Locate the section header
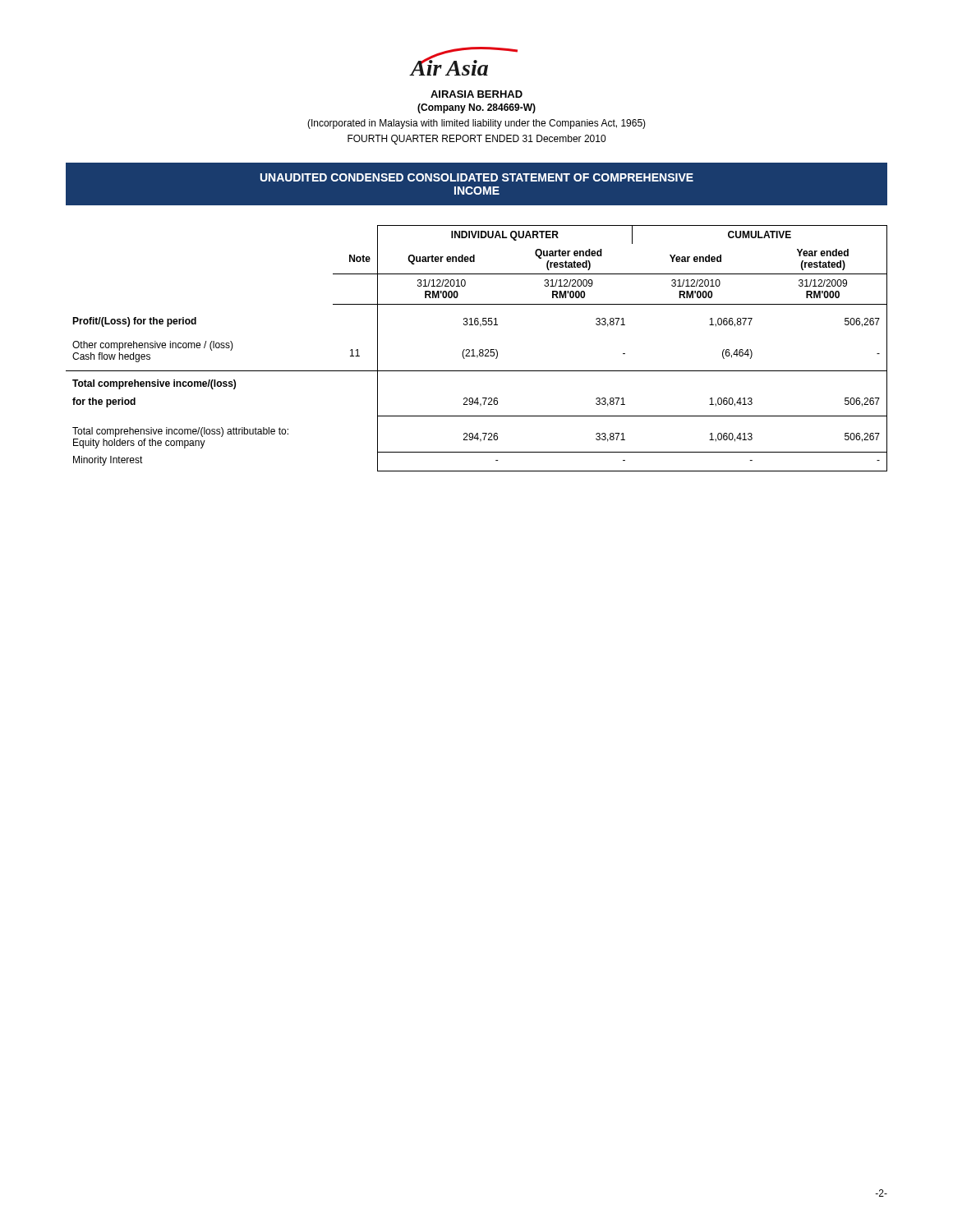Screen dimensions: 1232x953 tap(476, 184)
